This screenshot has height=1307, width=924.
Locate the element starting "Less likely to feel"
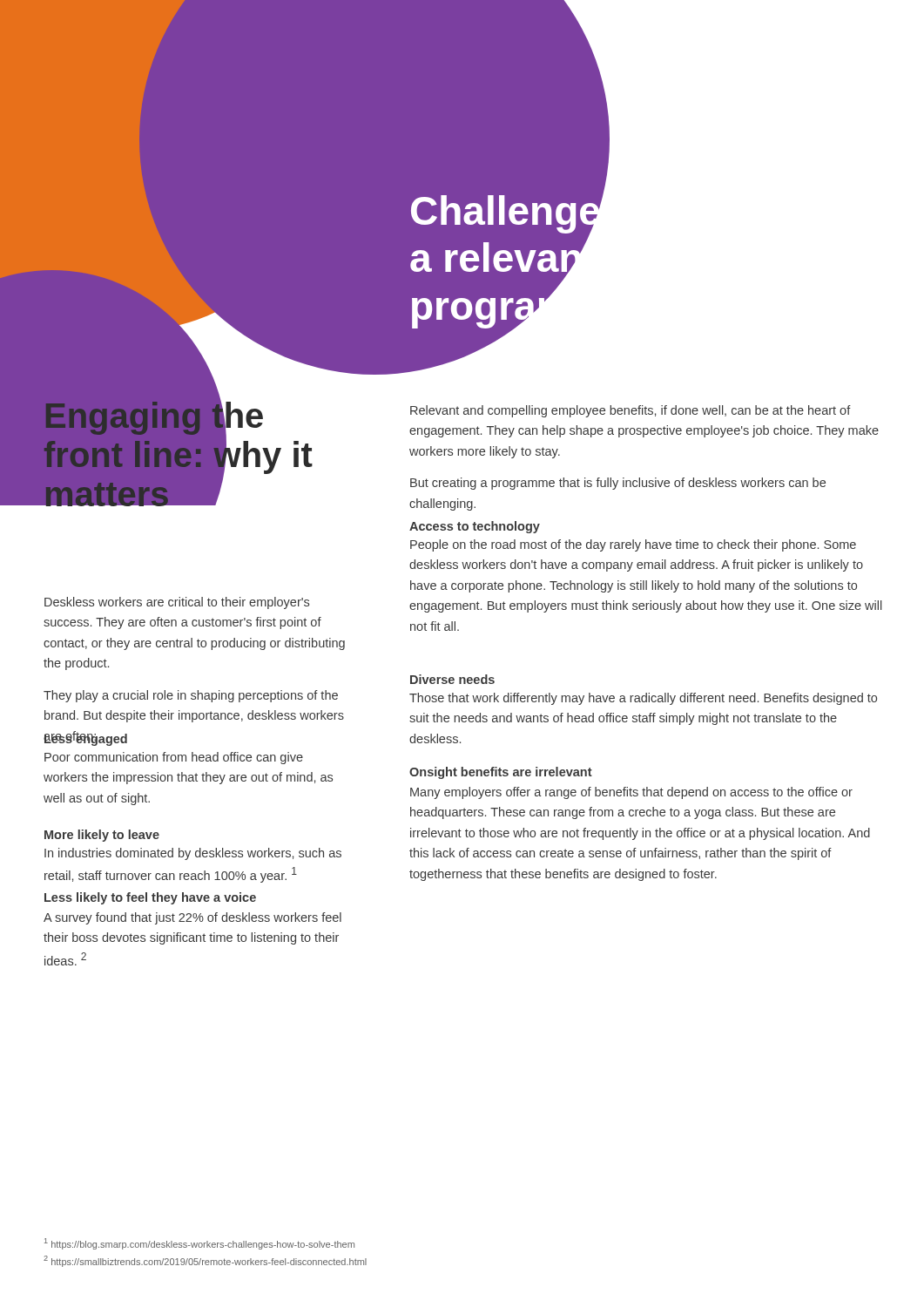196,898
